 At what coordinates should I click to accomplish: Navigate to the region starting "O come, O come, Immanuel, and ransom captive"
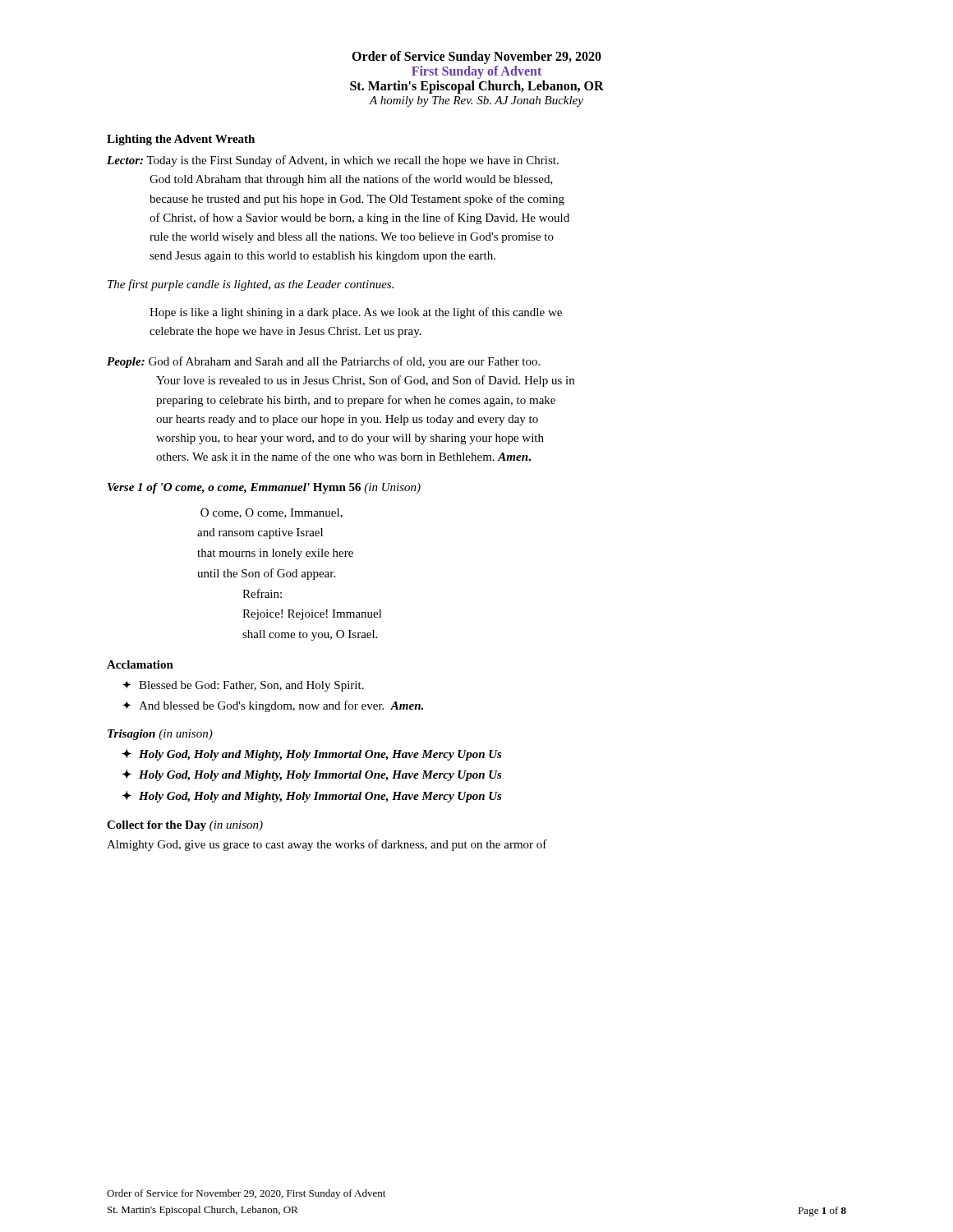click(x=290, y=573)
